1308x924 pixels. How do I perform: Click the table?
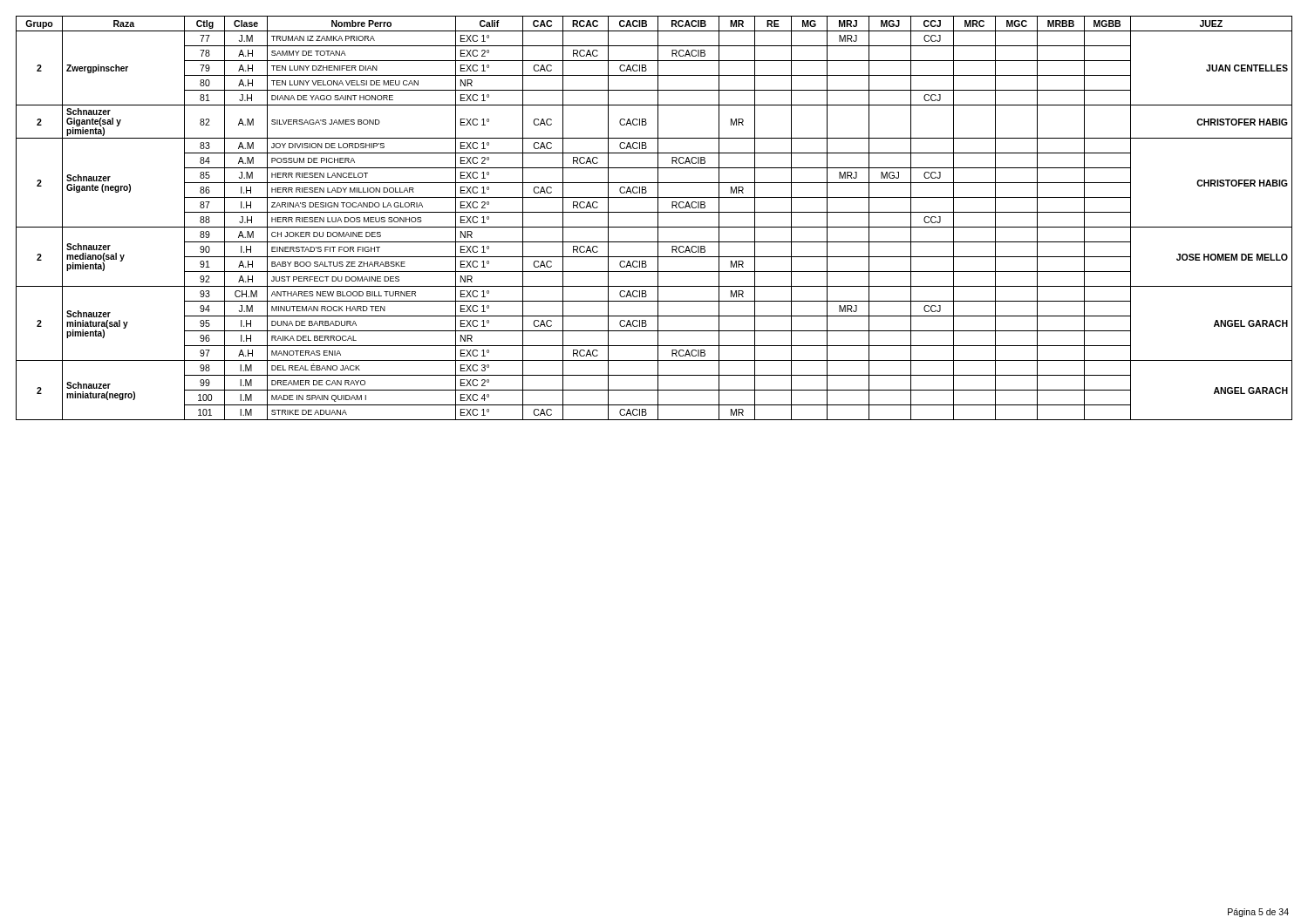coord(654,218)
